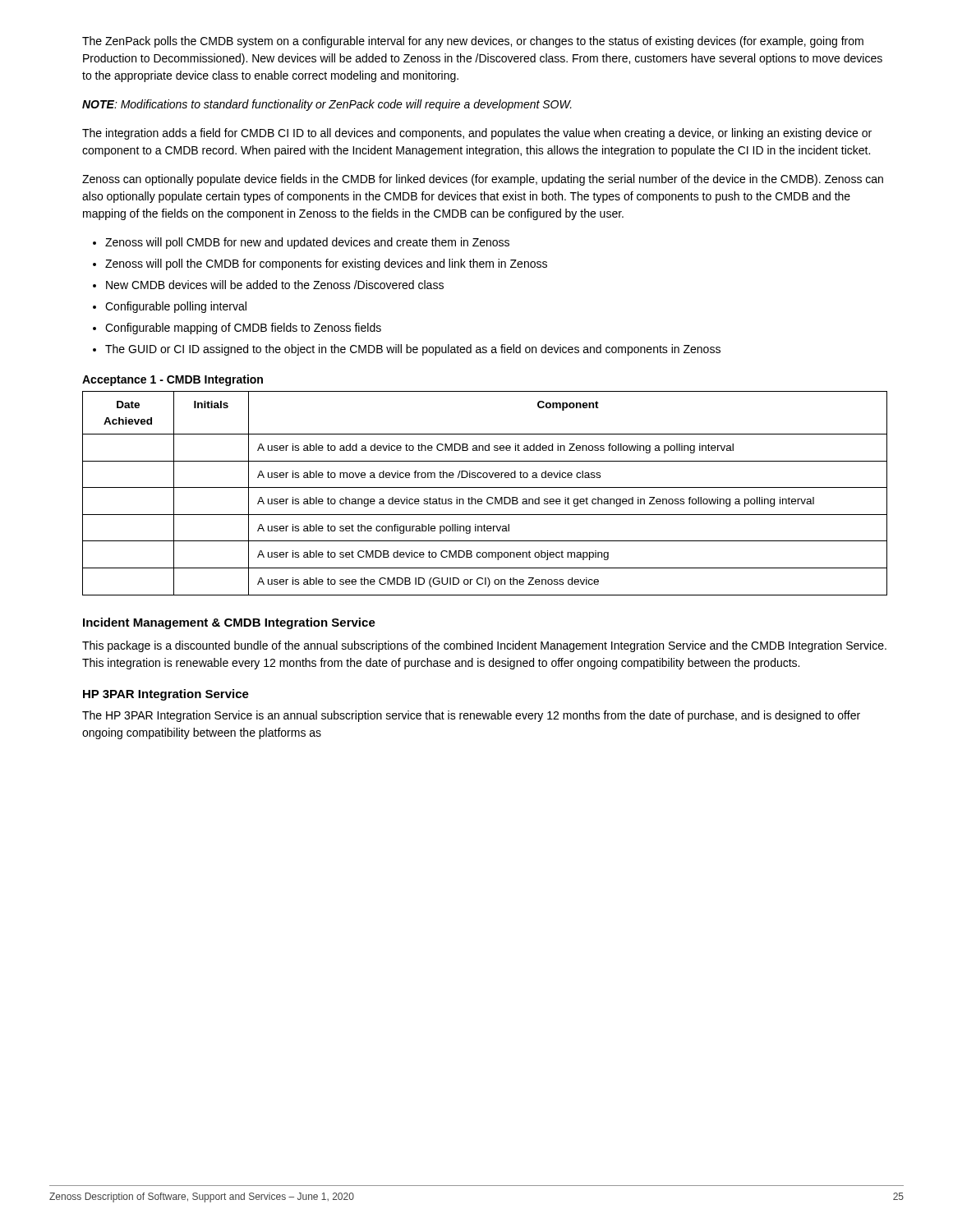Select the text block starting "The ZenPack polls"
Screen dimensions: 1232x953
[x=485, y=59]
